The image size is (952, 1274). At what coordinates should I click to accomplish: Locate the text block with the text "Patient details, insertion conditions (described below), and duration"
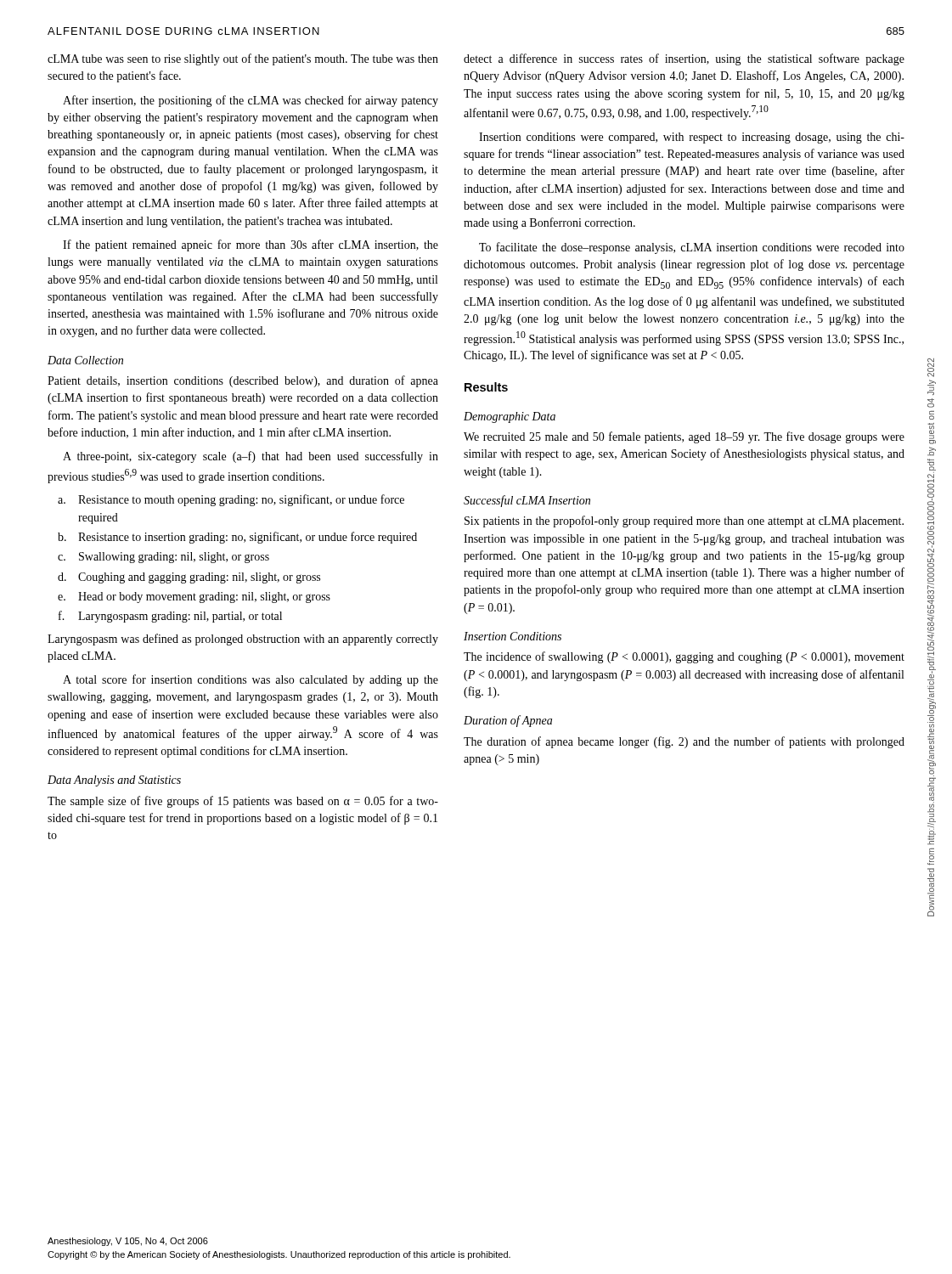coord(243,429)
